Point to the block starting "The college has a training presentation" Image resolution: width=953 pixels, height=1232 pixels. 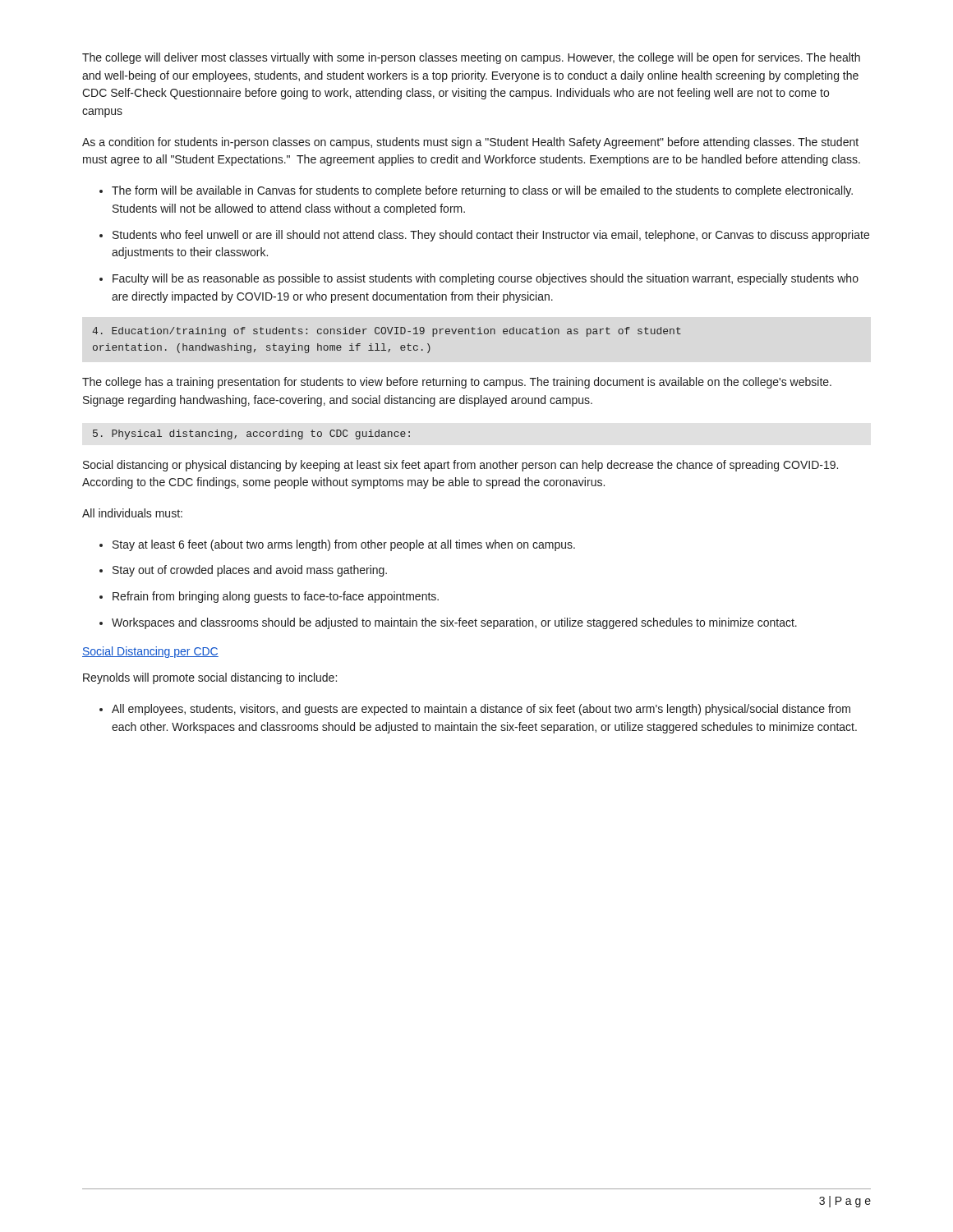coord(457,391)
